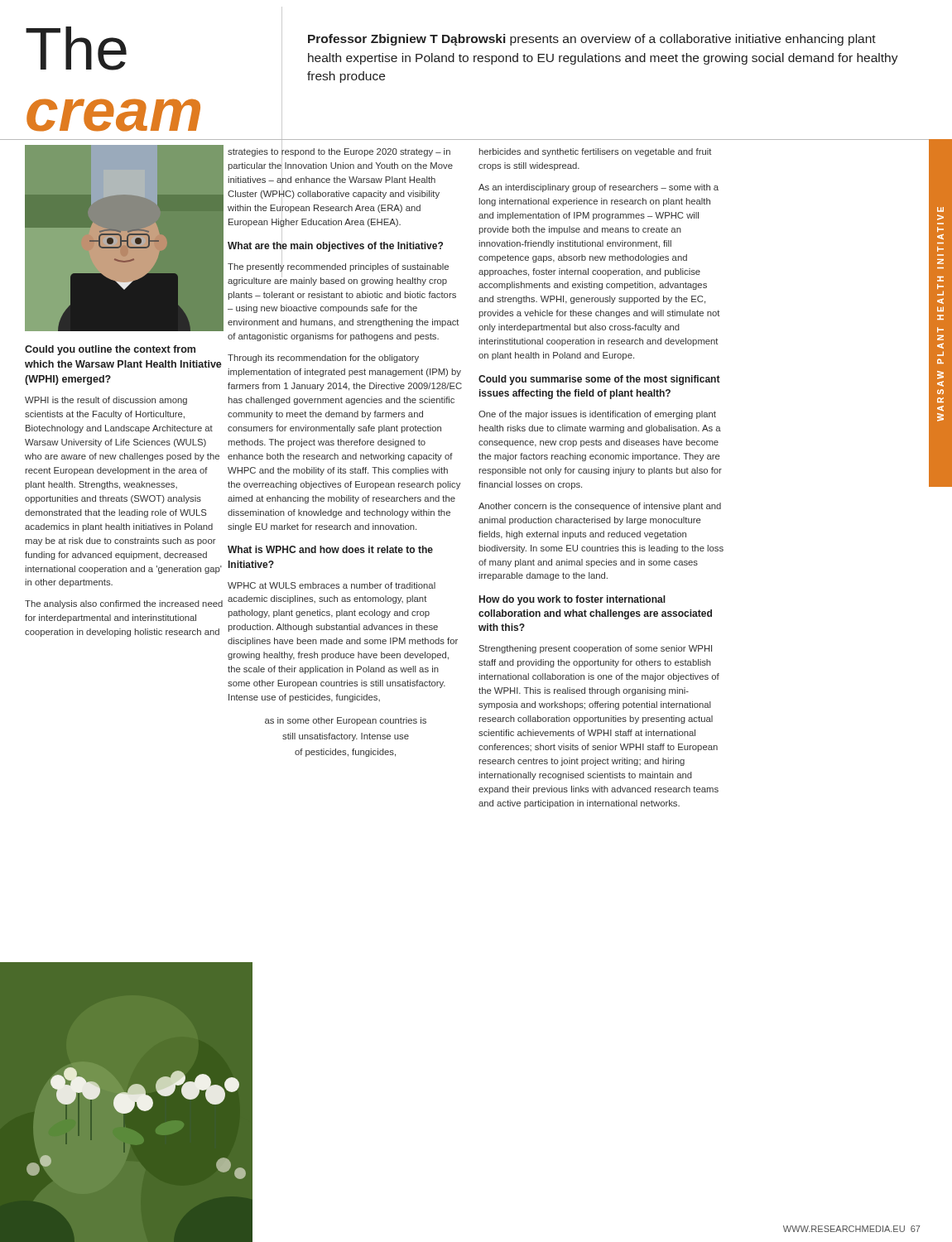
Task: Navigate to the text starting "Another concern is the consequence of intensive plant"
Action: click(601, 541)
